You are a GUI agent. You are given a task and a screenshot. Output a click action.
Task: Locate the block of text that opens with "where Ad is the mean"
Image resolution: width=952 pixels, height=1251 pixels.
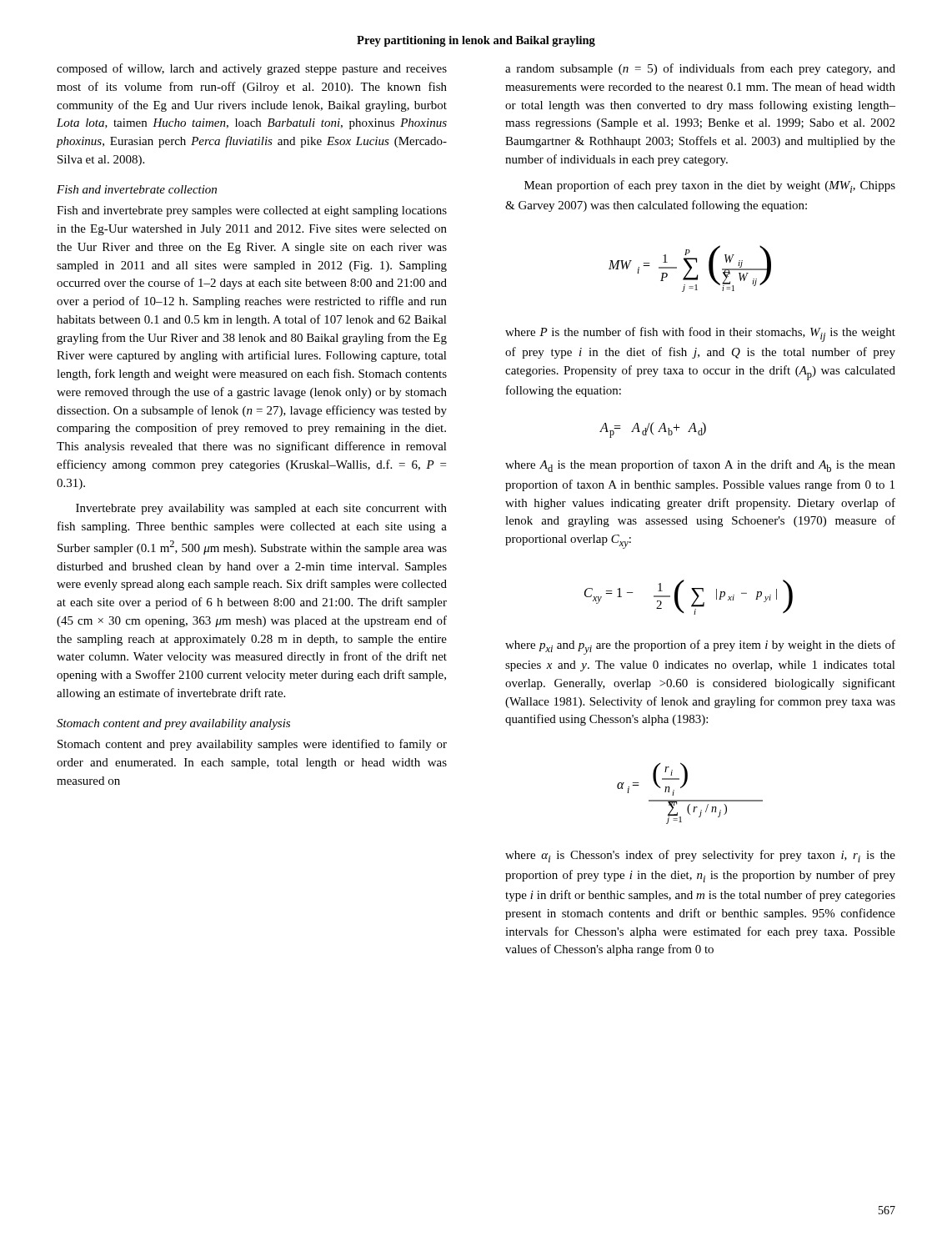(700, 503)
